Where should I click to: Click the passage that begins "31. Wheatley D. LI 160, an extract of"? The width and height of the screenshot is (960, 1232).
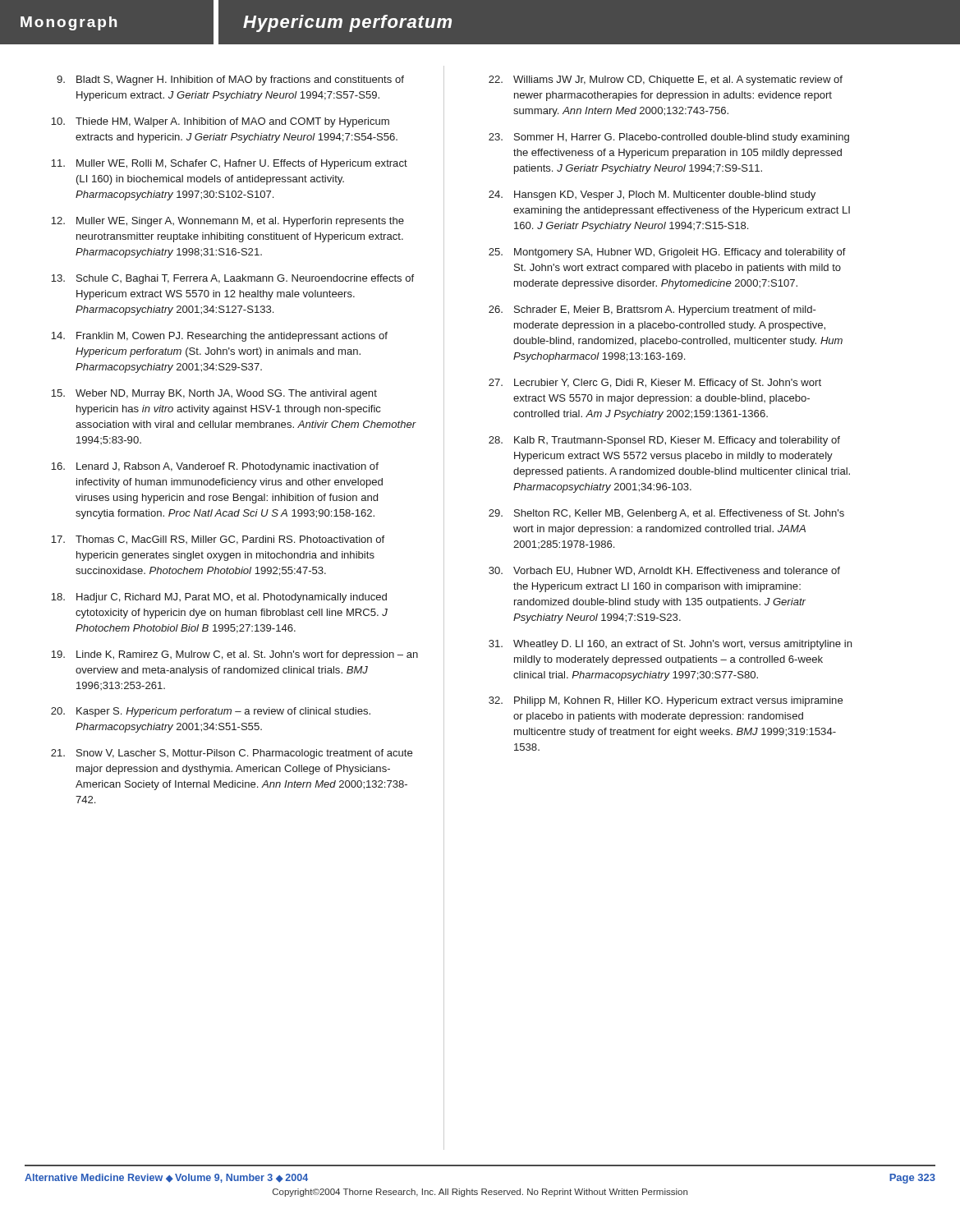click(666, 660)
